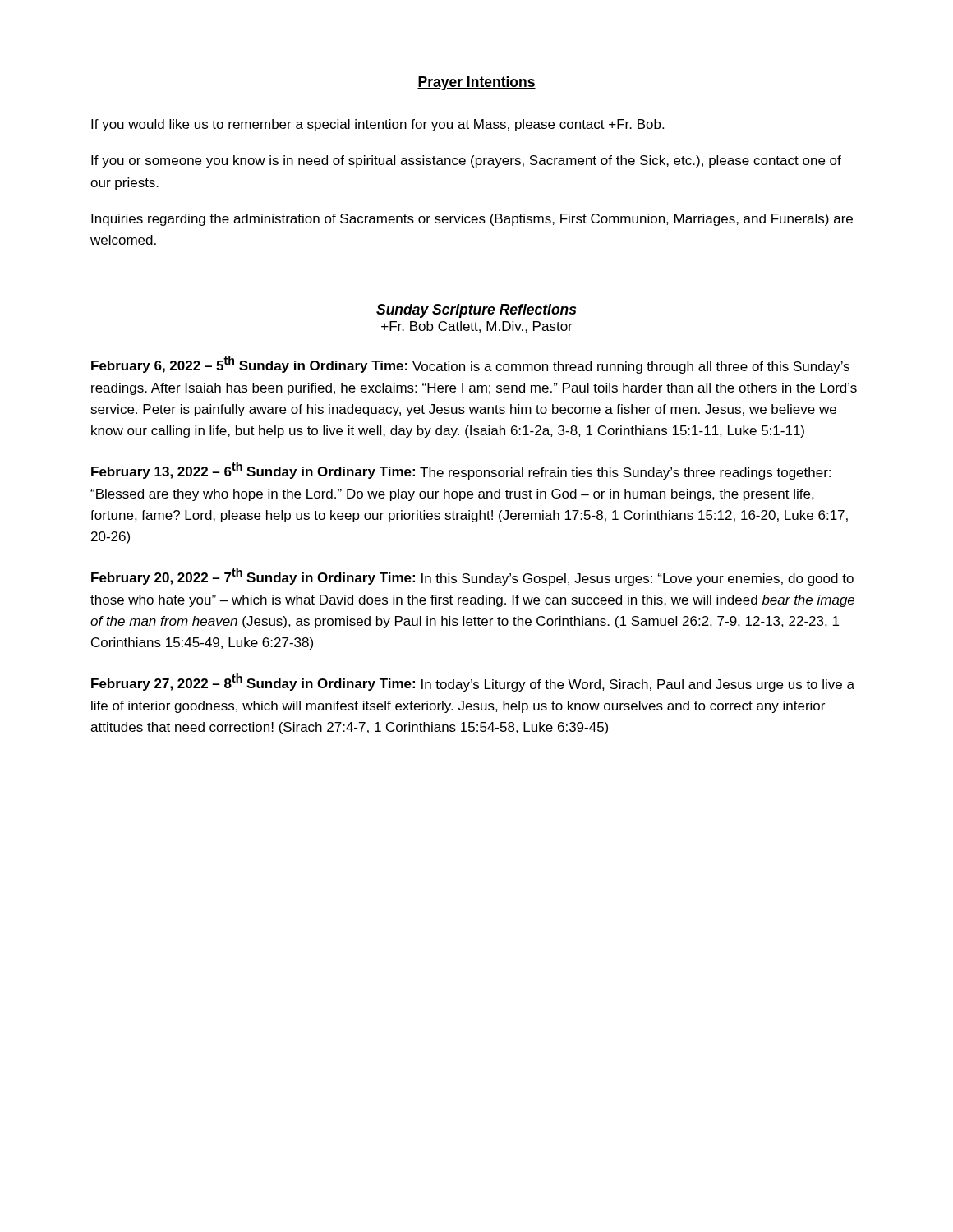Point to the block beginning "February 13, 2022"
953x1232 pixels.
(x=470, y=503)
